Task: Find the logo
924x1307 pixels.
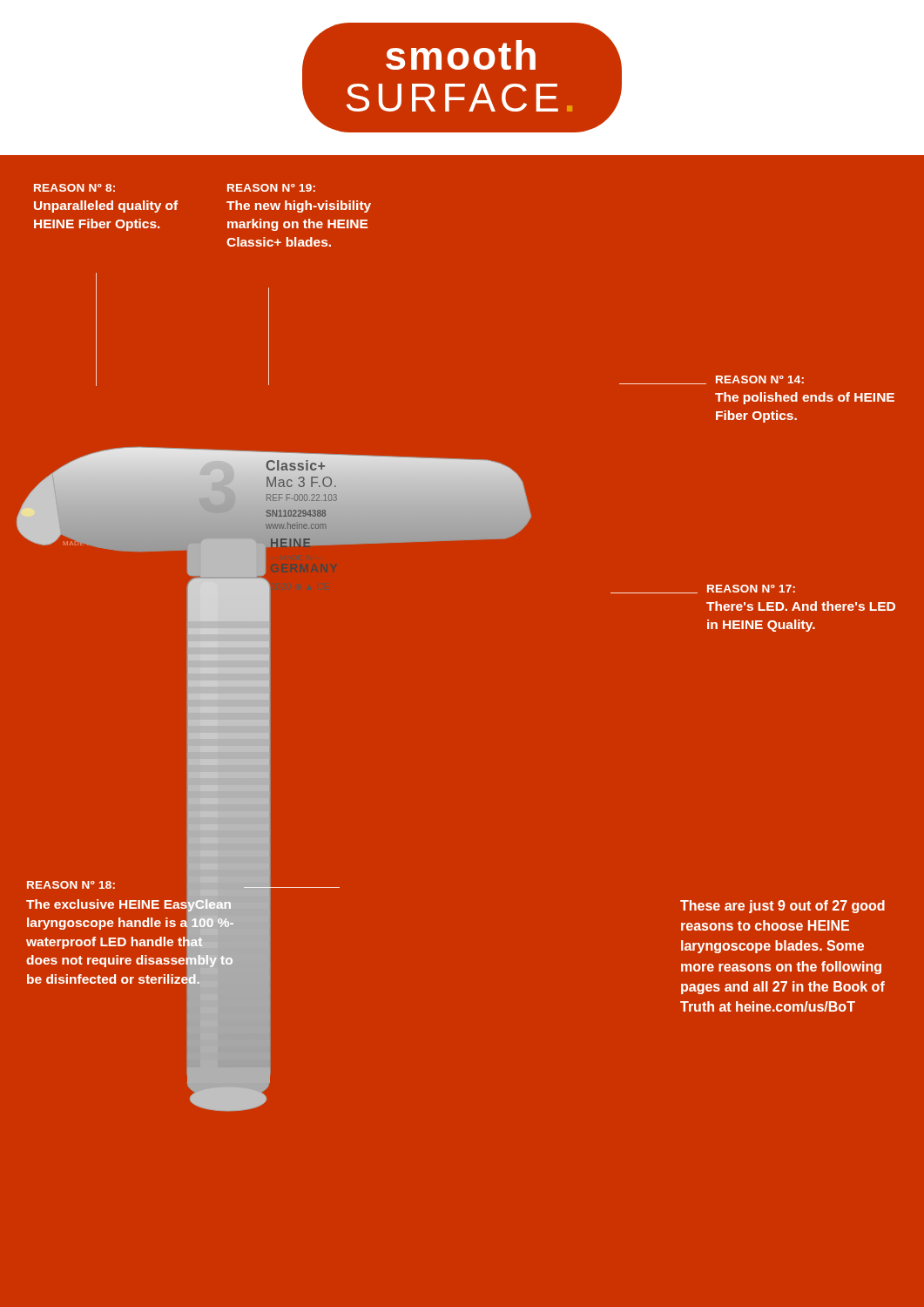Action: [462, 78]
